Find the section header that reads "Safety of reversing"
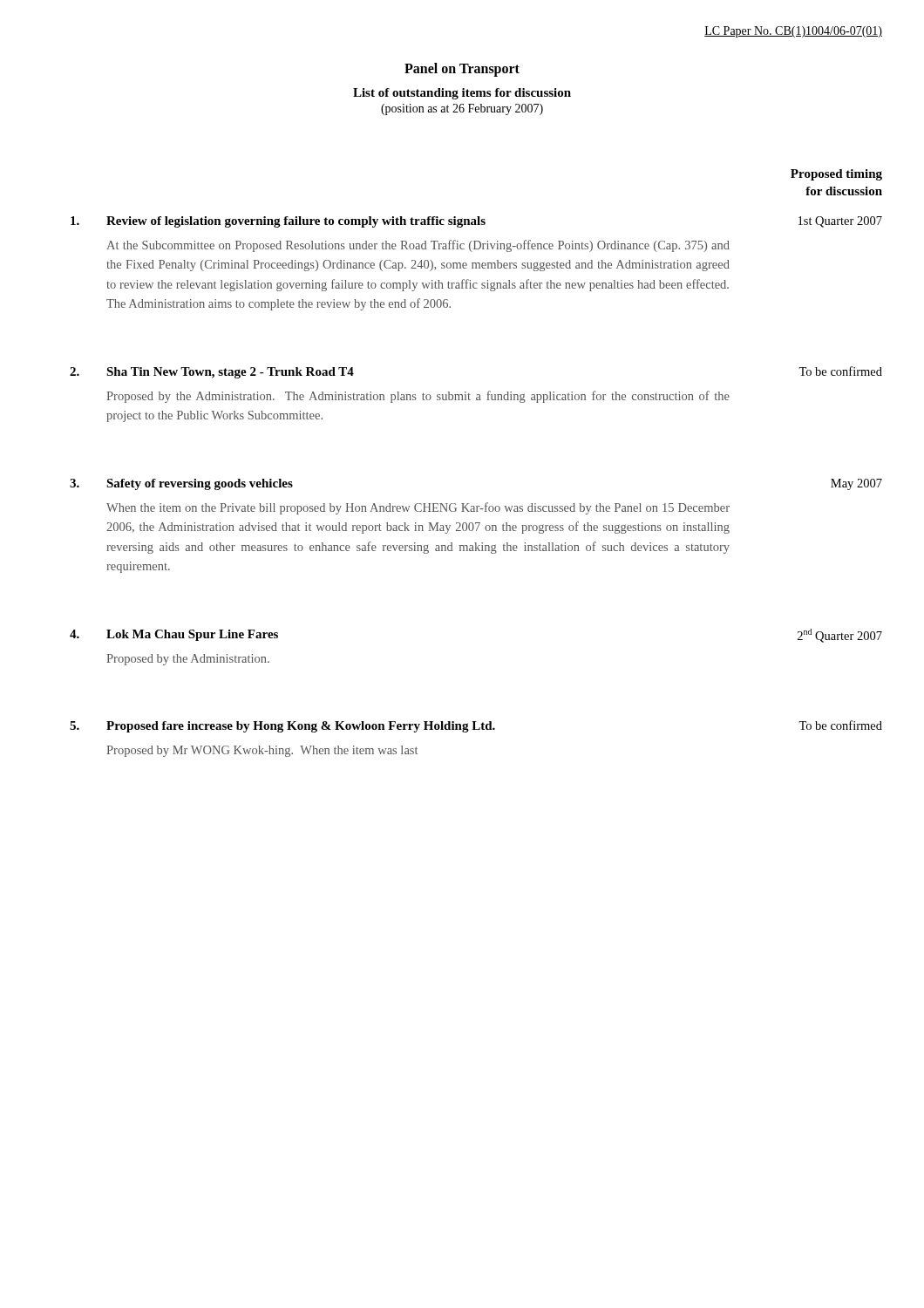 200,483
